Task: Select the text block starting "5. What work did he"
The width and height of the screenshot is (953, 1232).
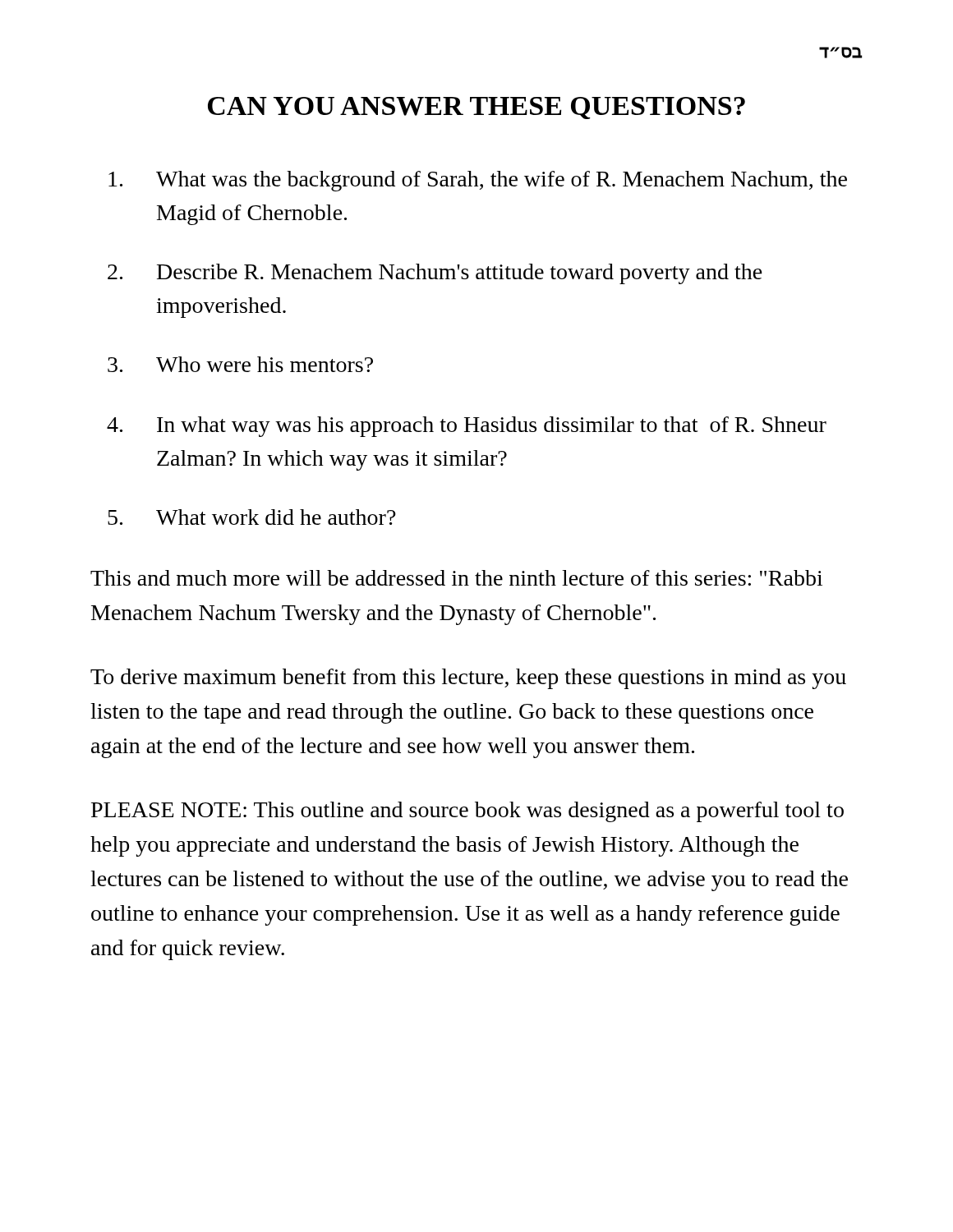Action: point(252,517)
